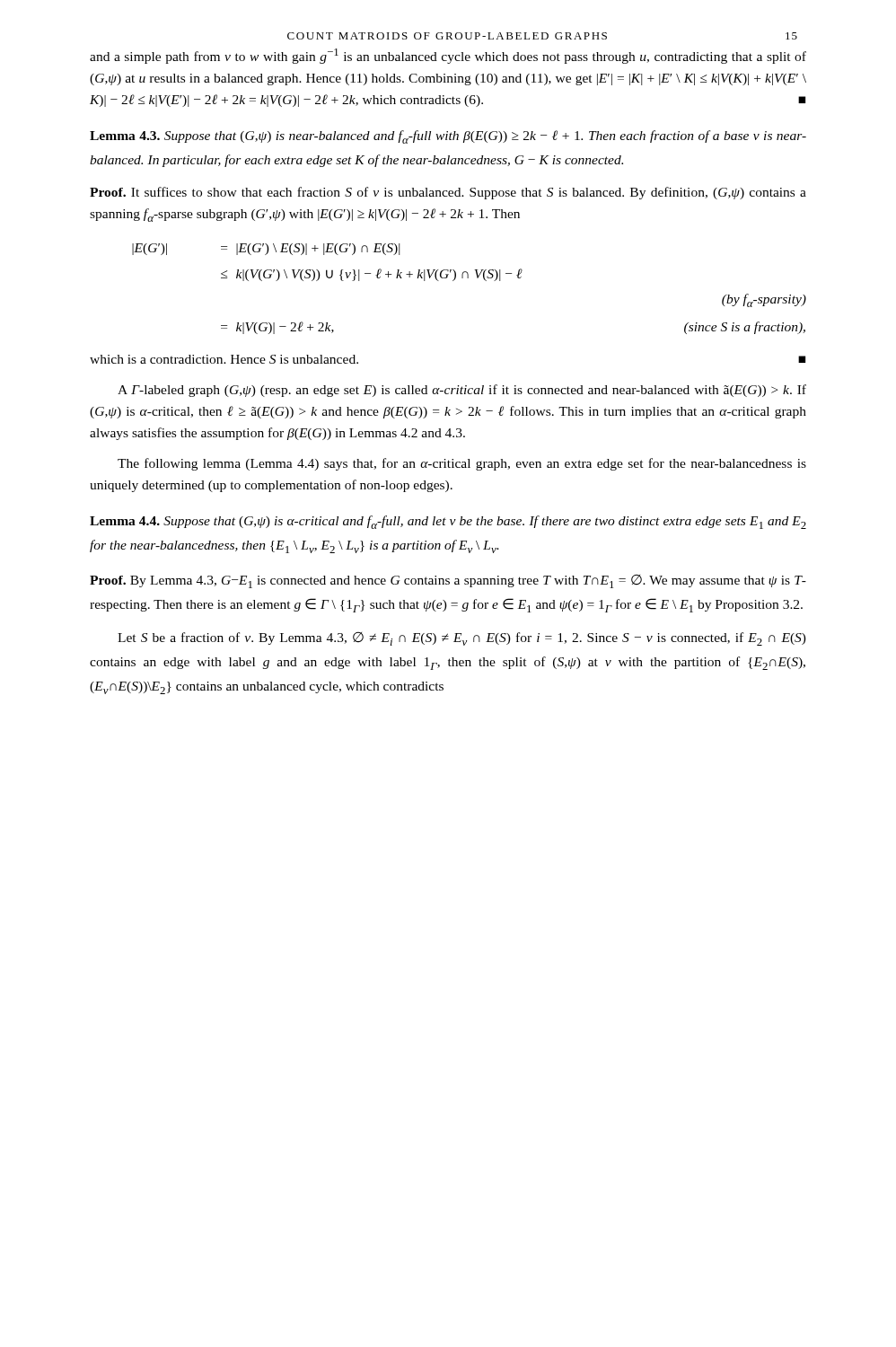Click the passage that begins "Proof. It suffices to show"
This screenshot has height=1347, width=896.
point(448,205)
